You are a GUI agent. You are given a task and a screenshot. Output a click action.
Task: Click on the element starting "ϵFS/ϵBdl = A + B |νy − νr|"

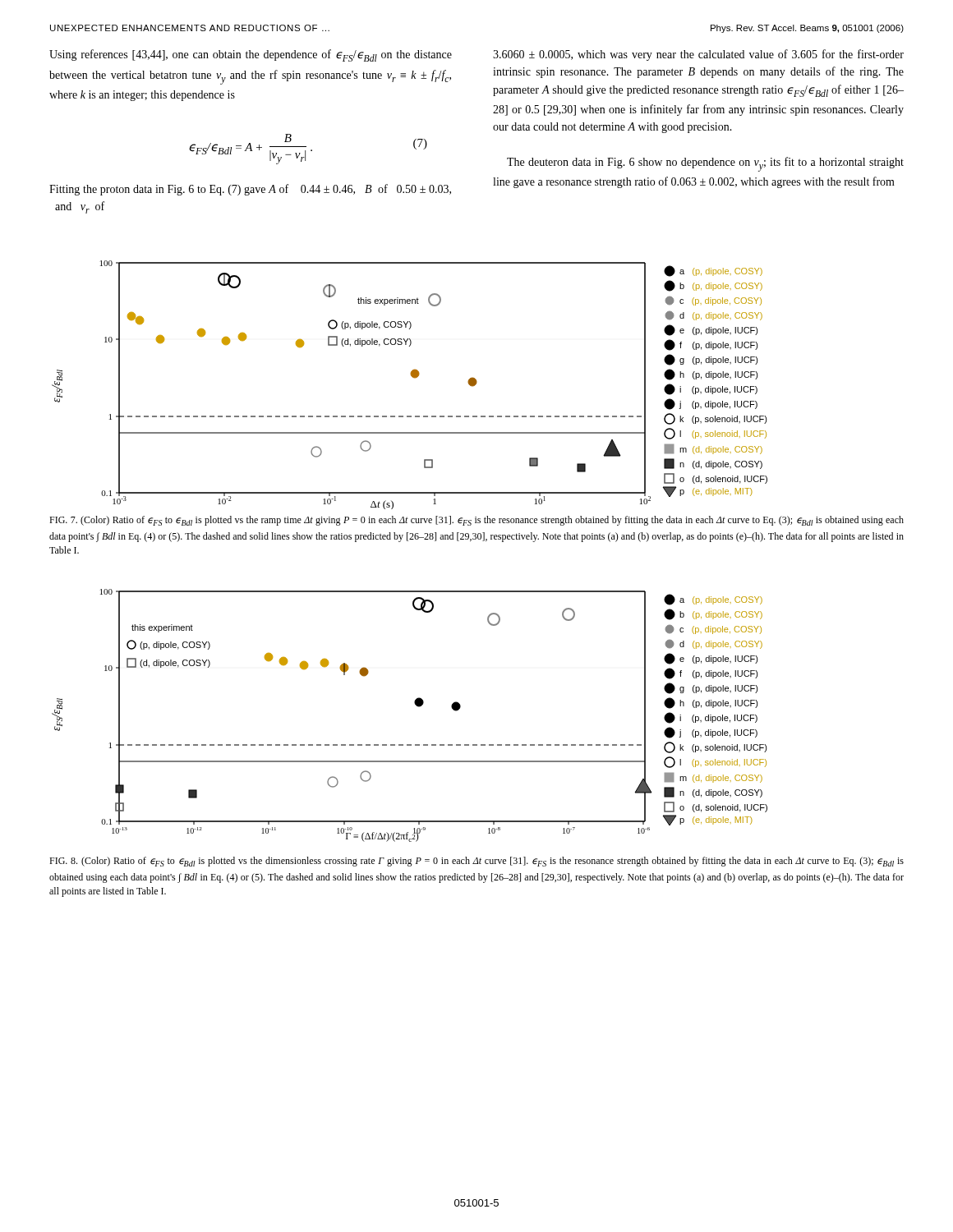point(308,148)
